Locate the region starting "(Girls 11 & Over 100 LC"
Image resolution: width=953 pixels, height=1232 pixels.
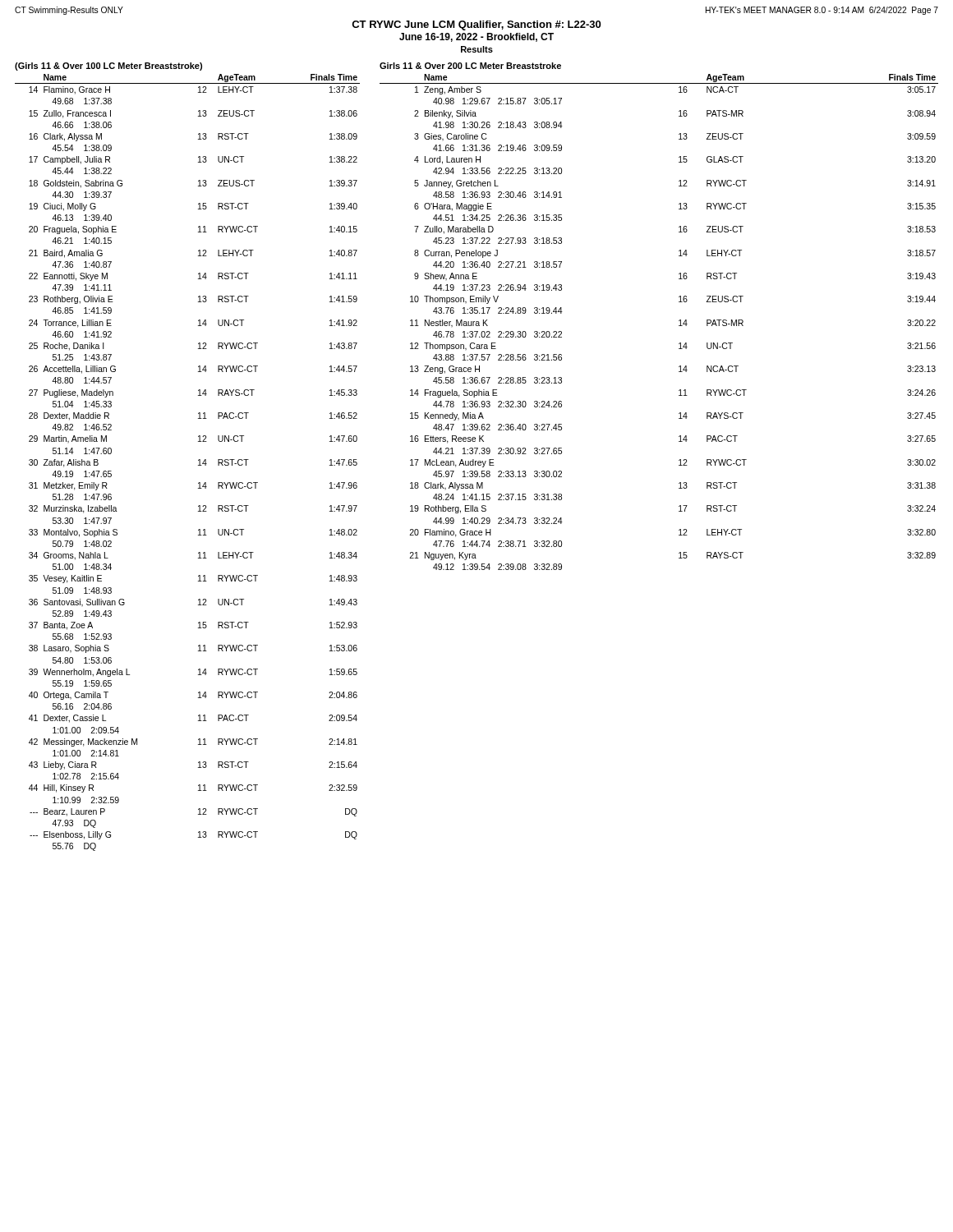(109, 66)
